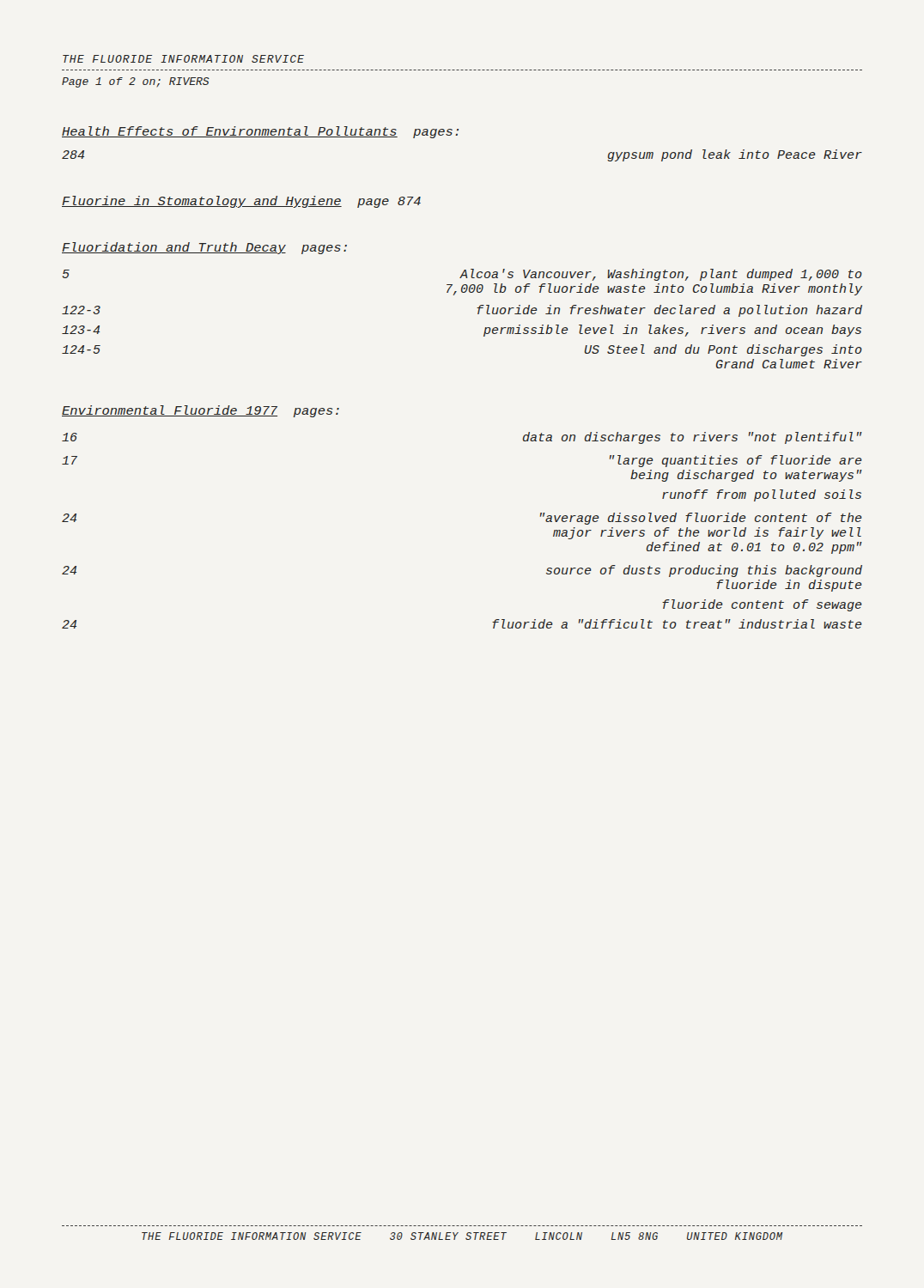The image size is (924, 1288).
Task: Navigate to the element starting "Health Effects of Environmental Pollutants pages:"
Action: 262,132
